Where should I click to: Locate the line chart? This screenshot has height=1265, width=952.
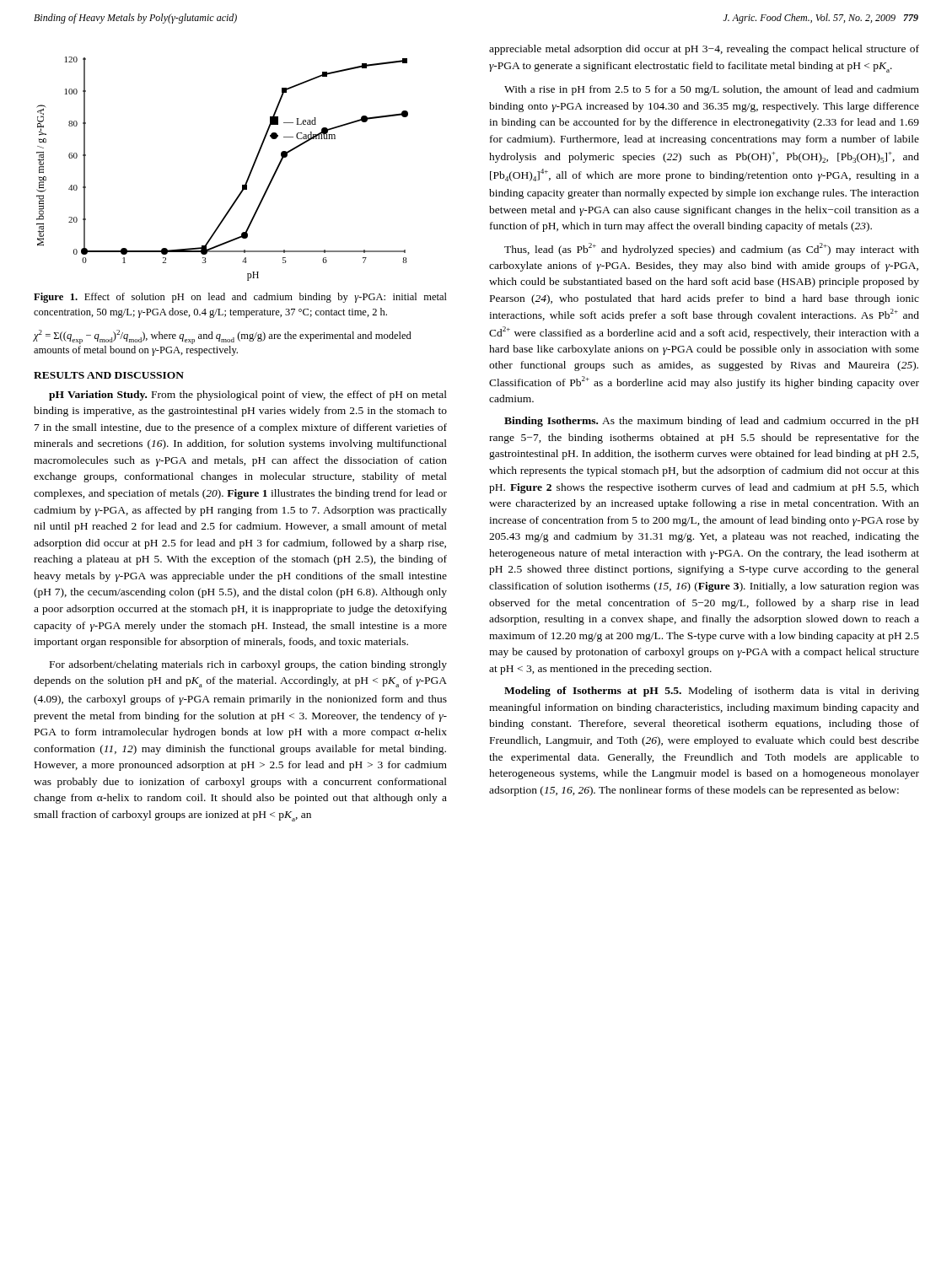point(228,163)
